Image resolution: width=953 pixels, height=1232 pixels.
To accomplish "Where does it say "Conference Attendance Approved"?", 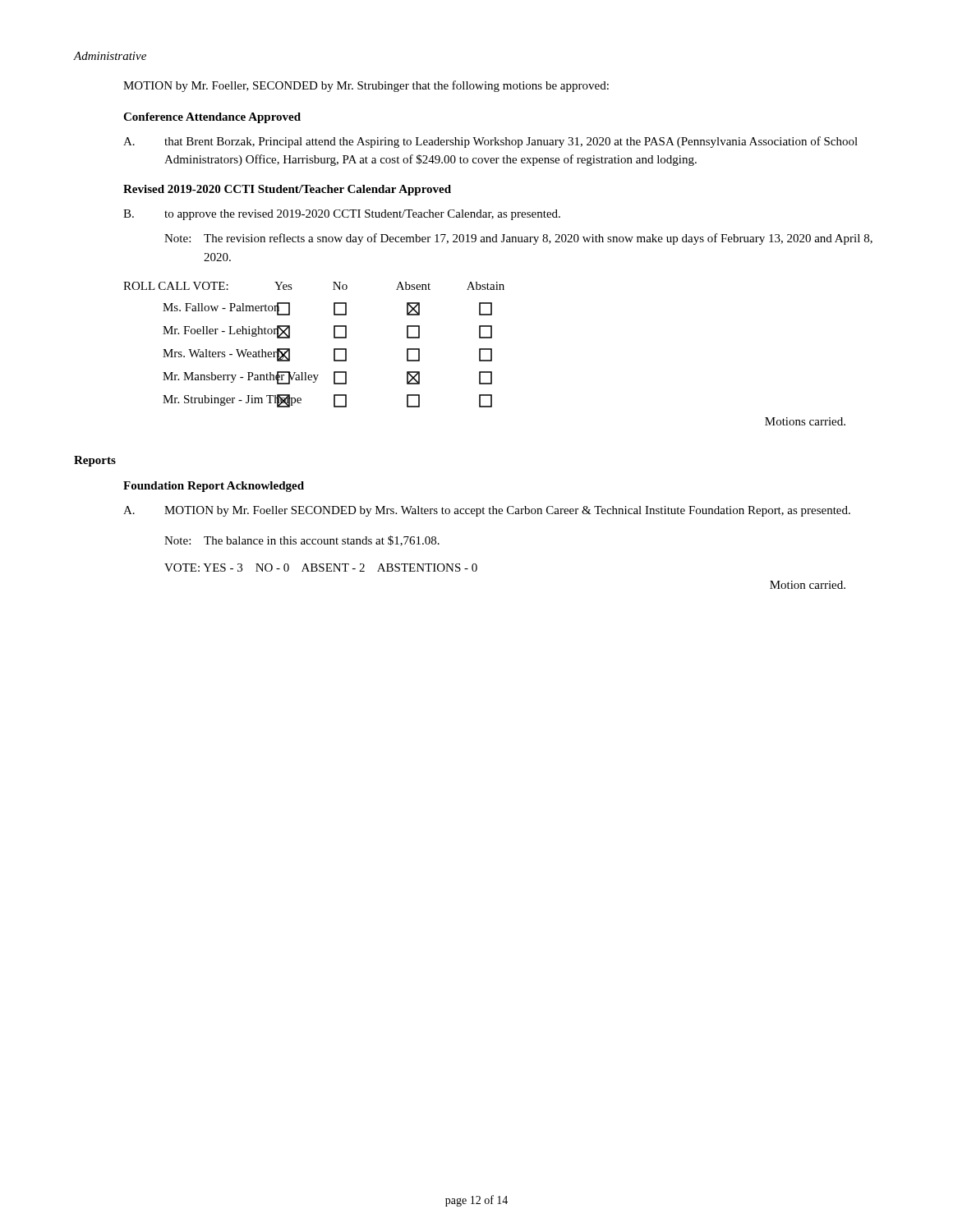I will tap(212, 116).
